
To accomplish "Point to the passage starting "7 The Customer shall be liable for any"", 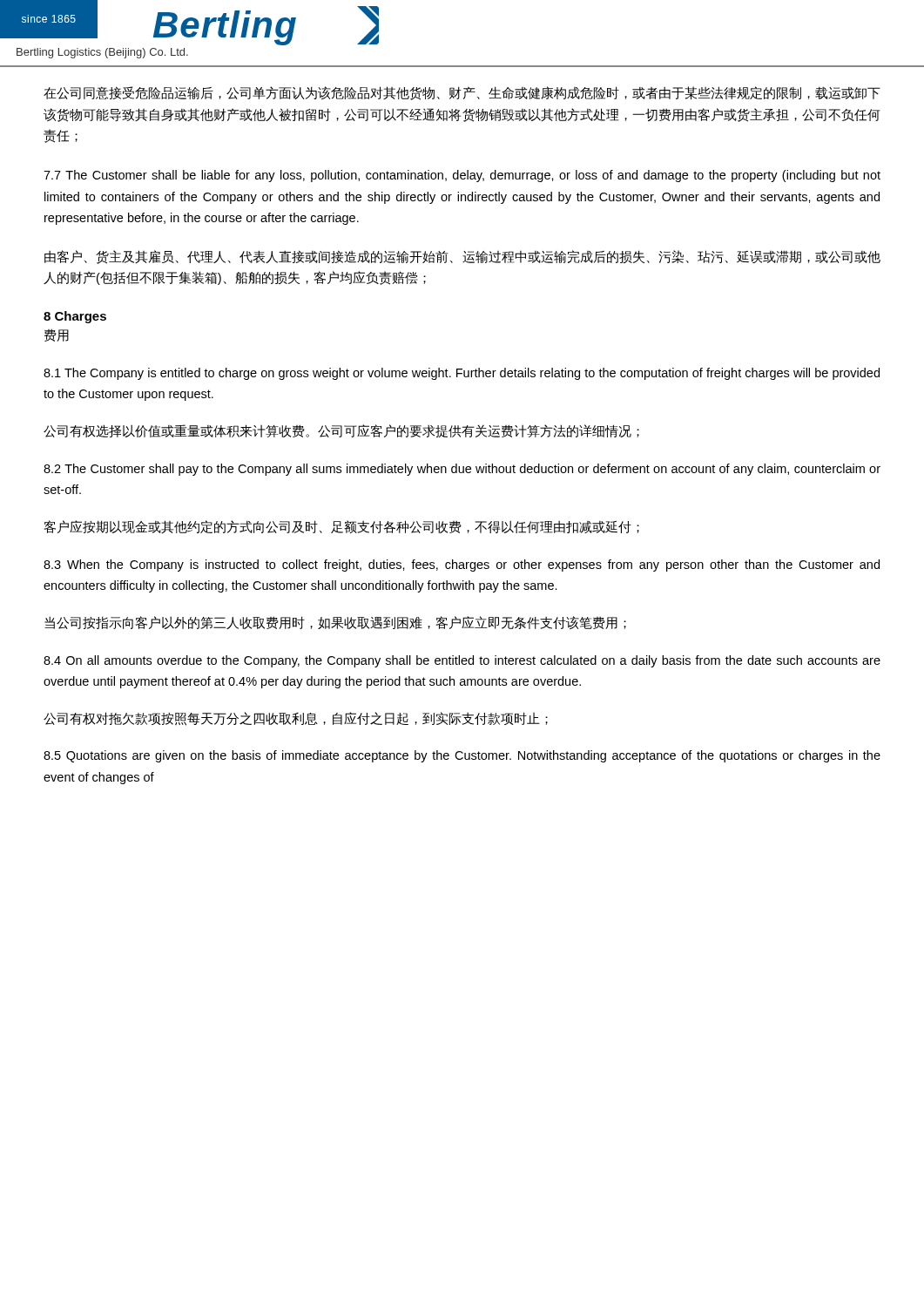I will pos(462,197).
